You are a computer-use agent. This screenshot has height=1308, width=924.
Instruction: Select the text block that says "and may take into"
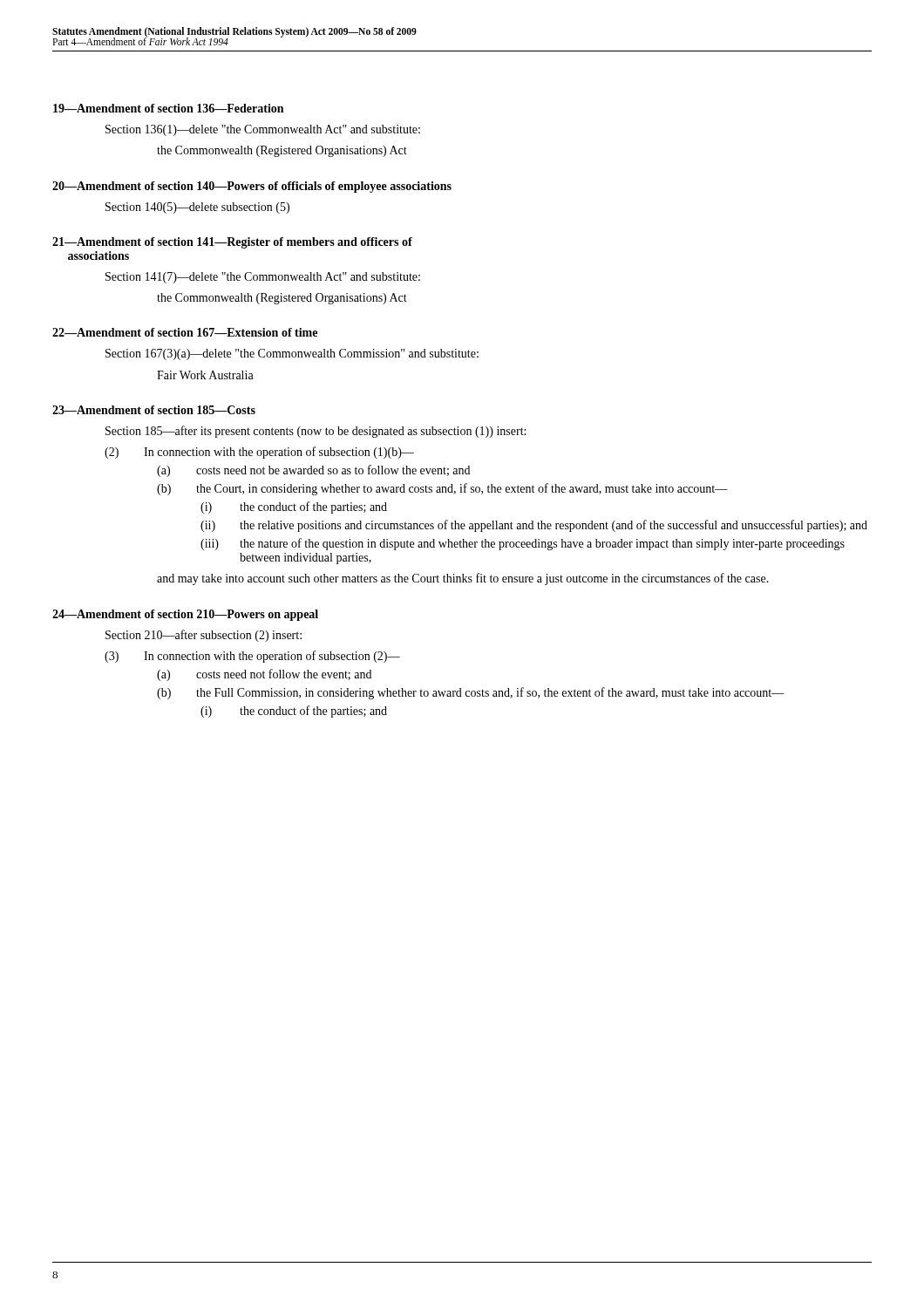[x=514, y=579]
